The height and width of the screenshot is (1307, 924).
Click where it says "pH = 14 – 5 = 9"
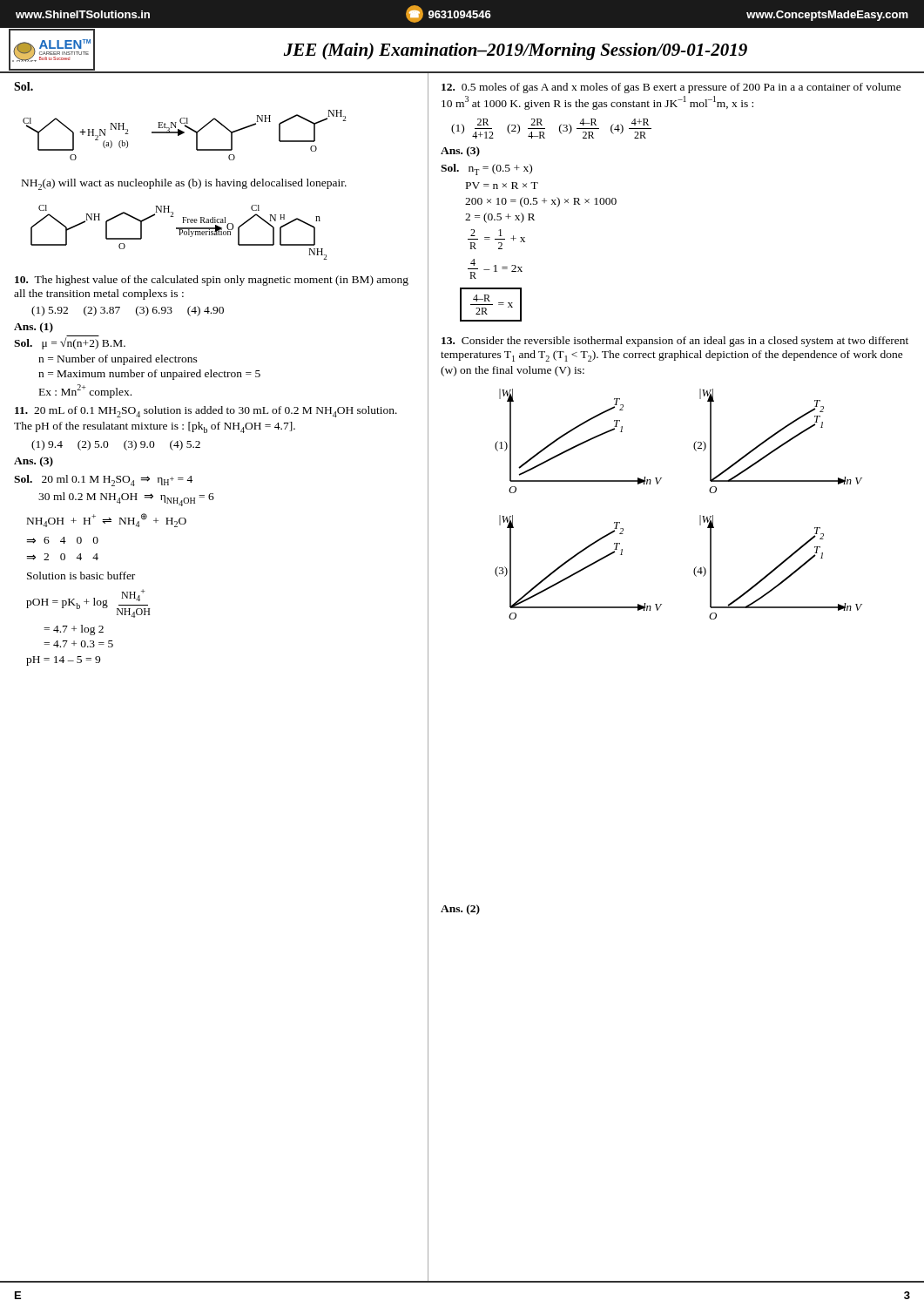[x=63, y=659]
